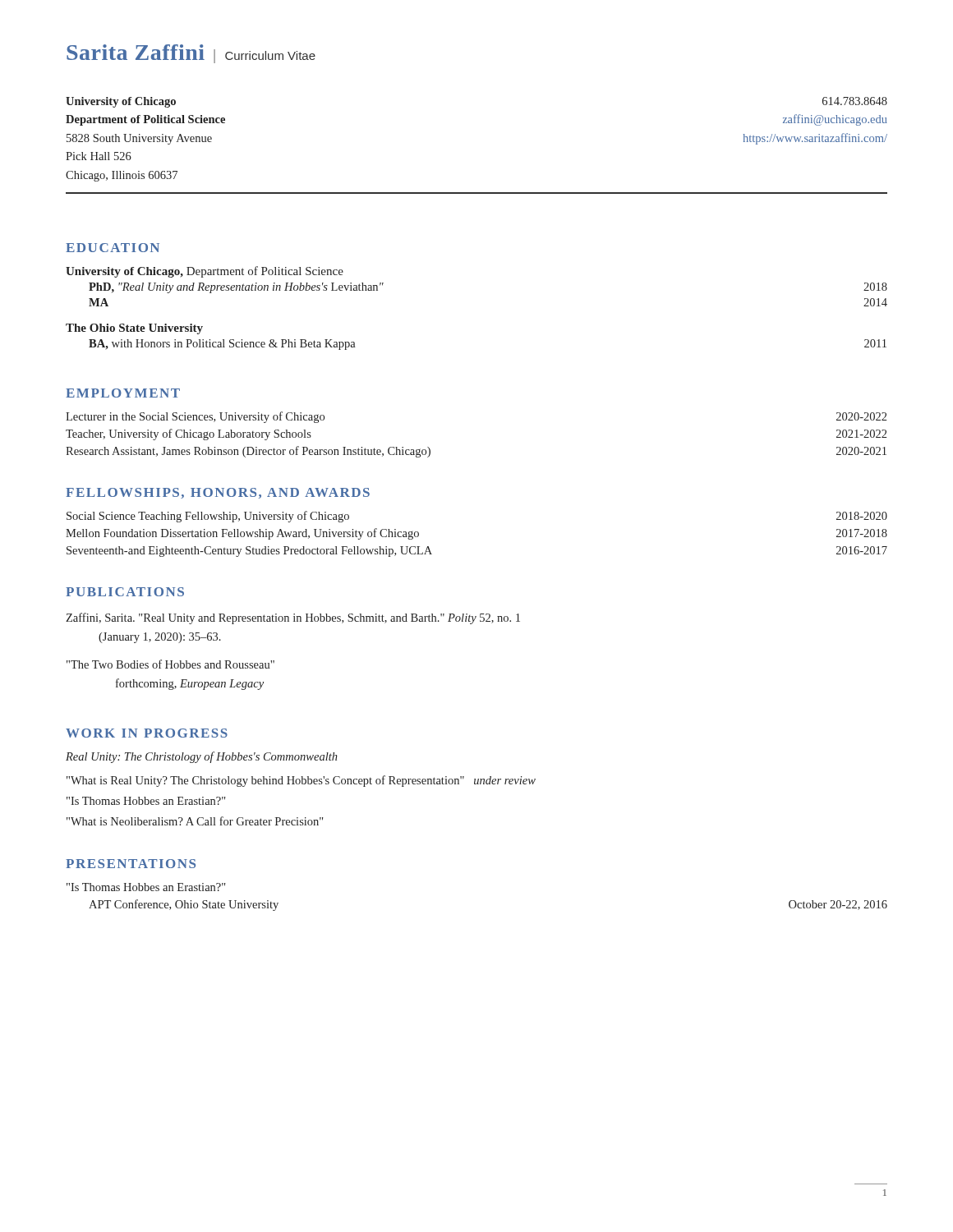
Task: Find the block on this page that starts "The Ohio State"
Action: point(134,329)
